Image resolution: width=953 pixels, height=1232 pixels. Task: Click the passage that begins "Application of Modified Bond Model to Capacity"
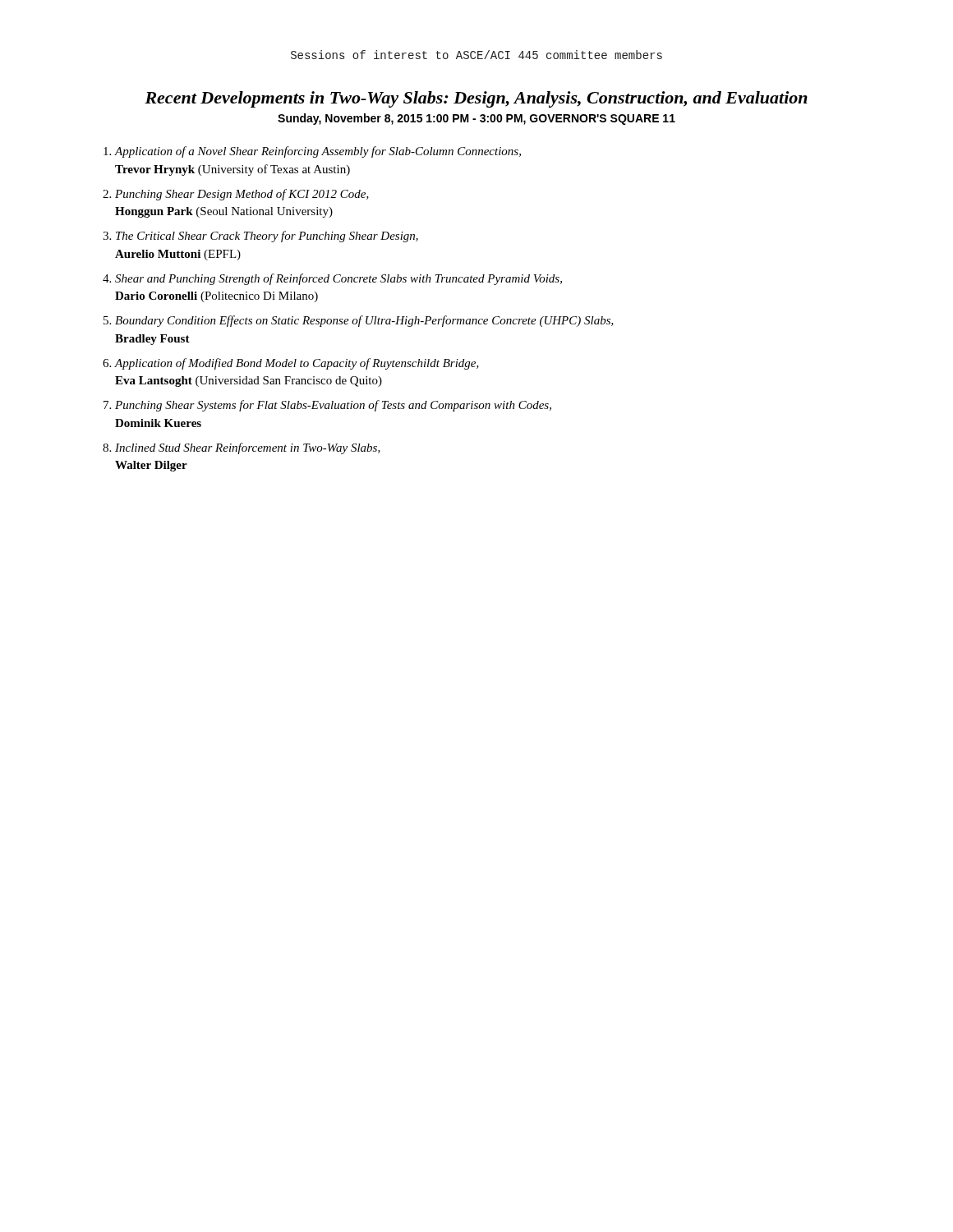pyautogui.click(x=297, y=364)
